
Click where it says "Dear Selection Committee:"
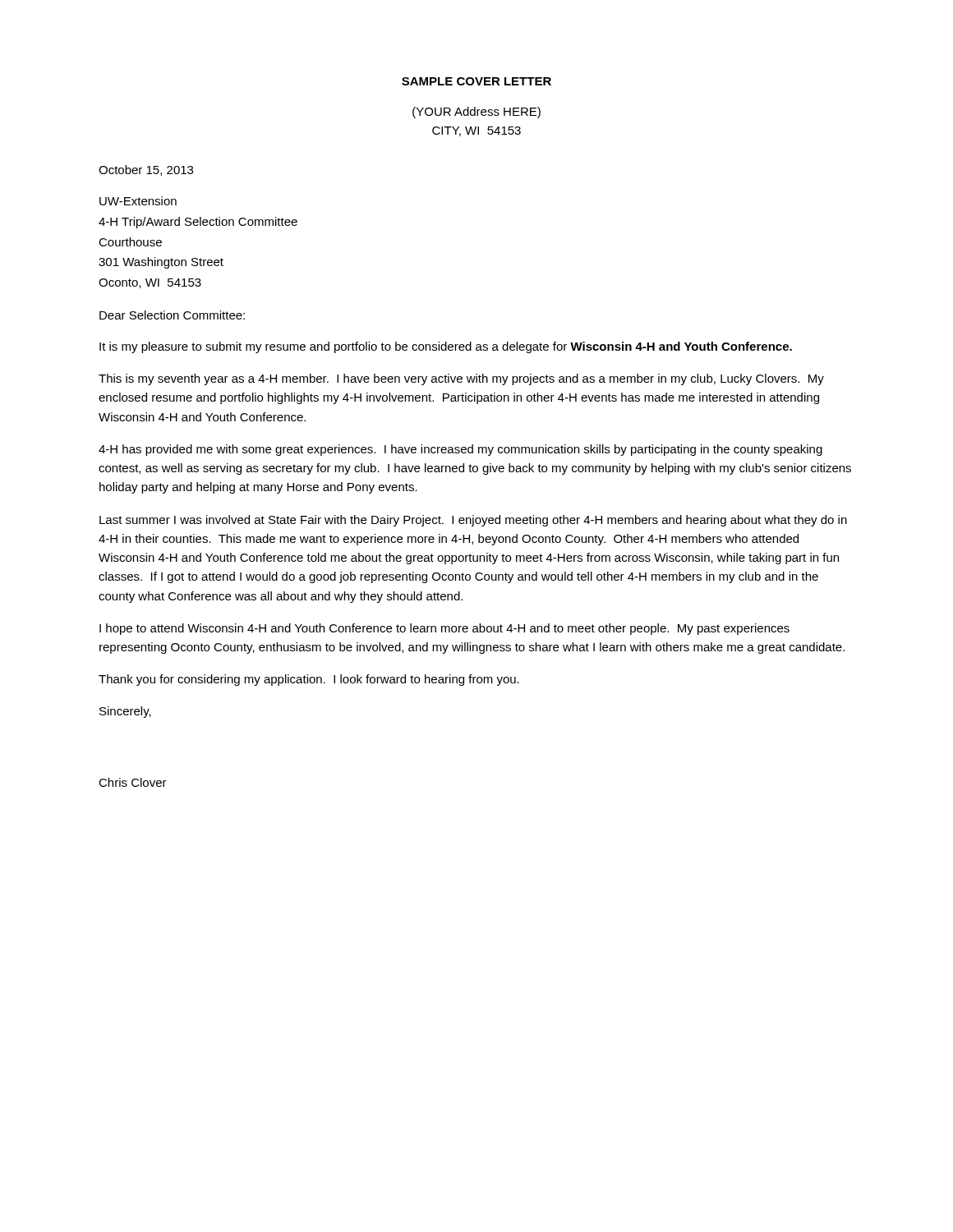[172, 315]
